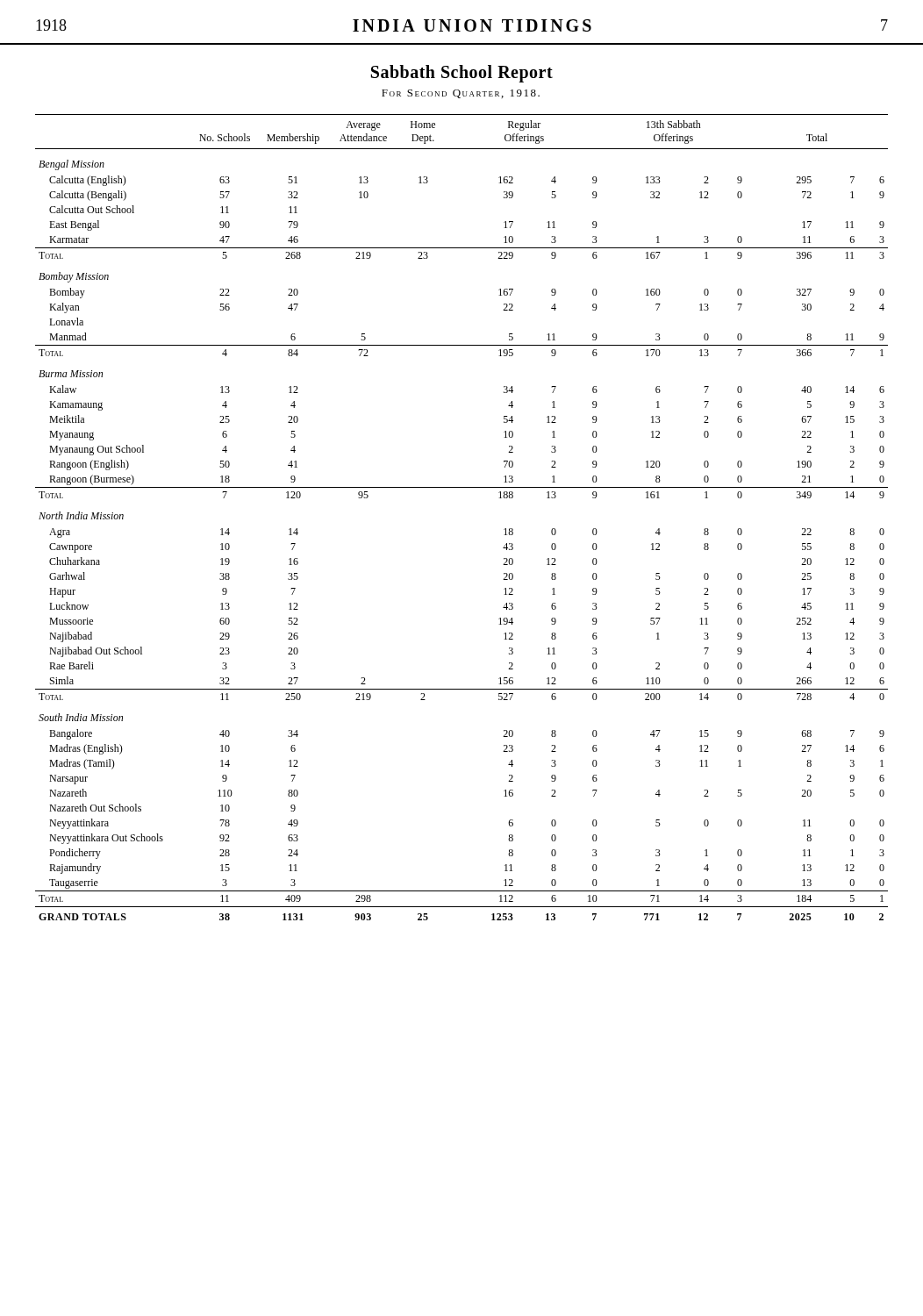Find the block starting "Sabbath School Report"
Screen dimensions: 1316x923
(x=462, y=72)
